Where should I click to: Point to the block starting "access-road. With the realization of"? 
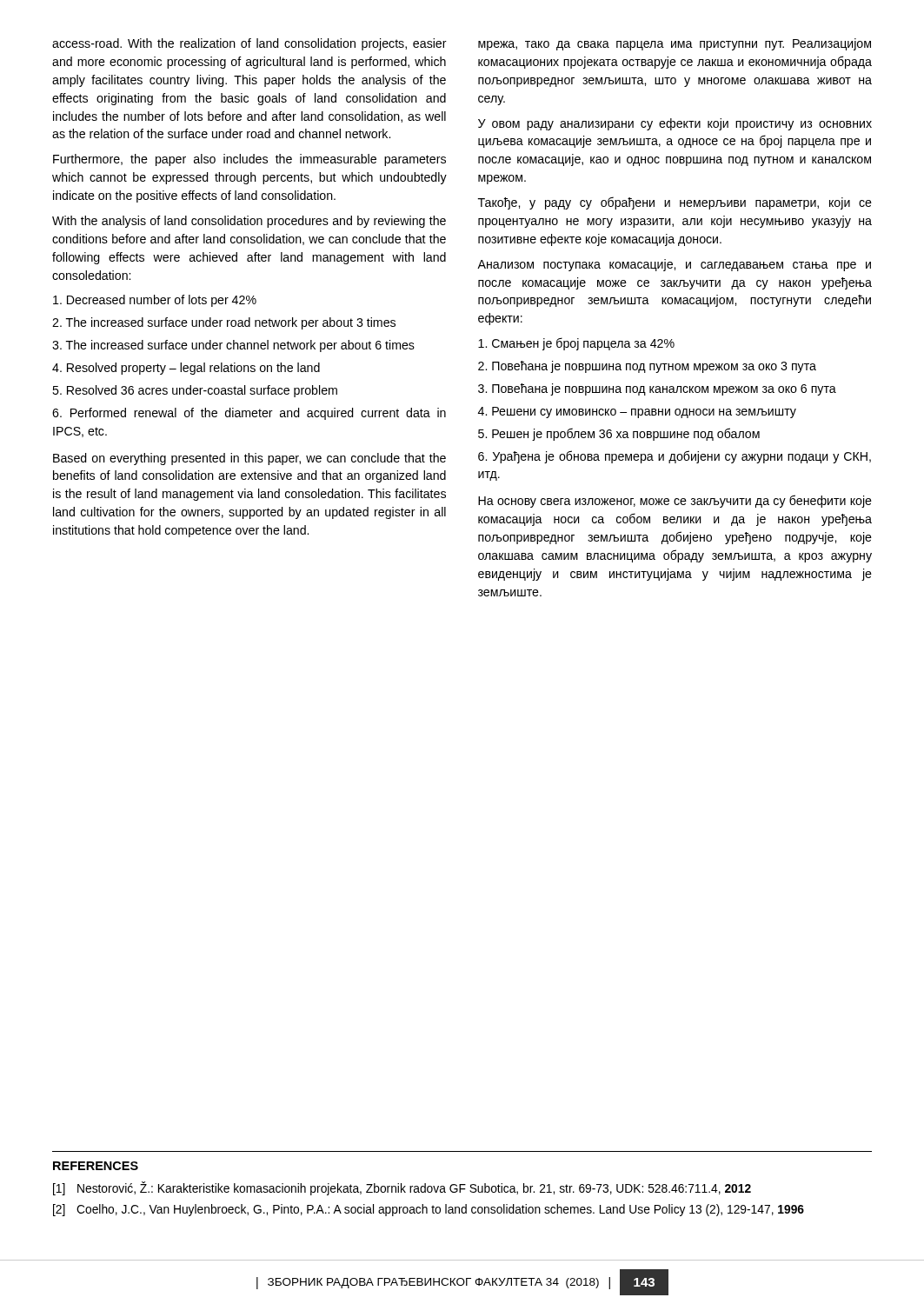249,89
